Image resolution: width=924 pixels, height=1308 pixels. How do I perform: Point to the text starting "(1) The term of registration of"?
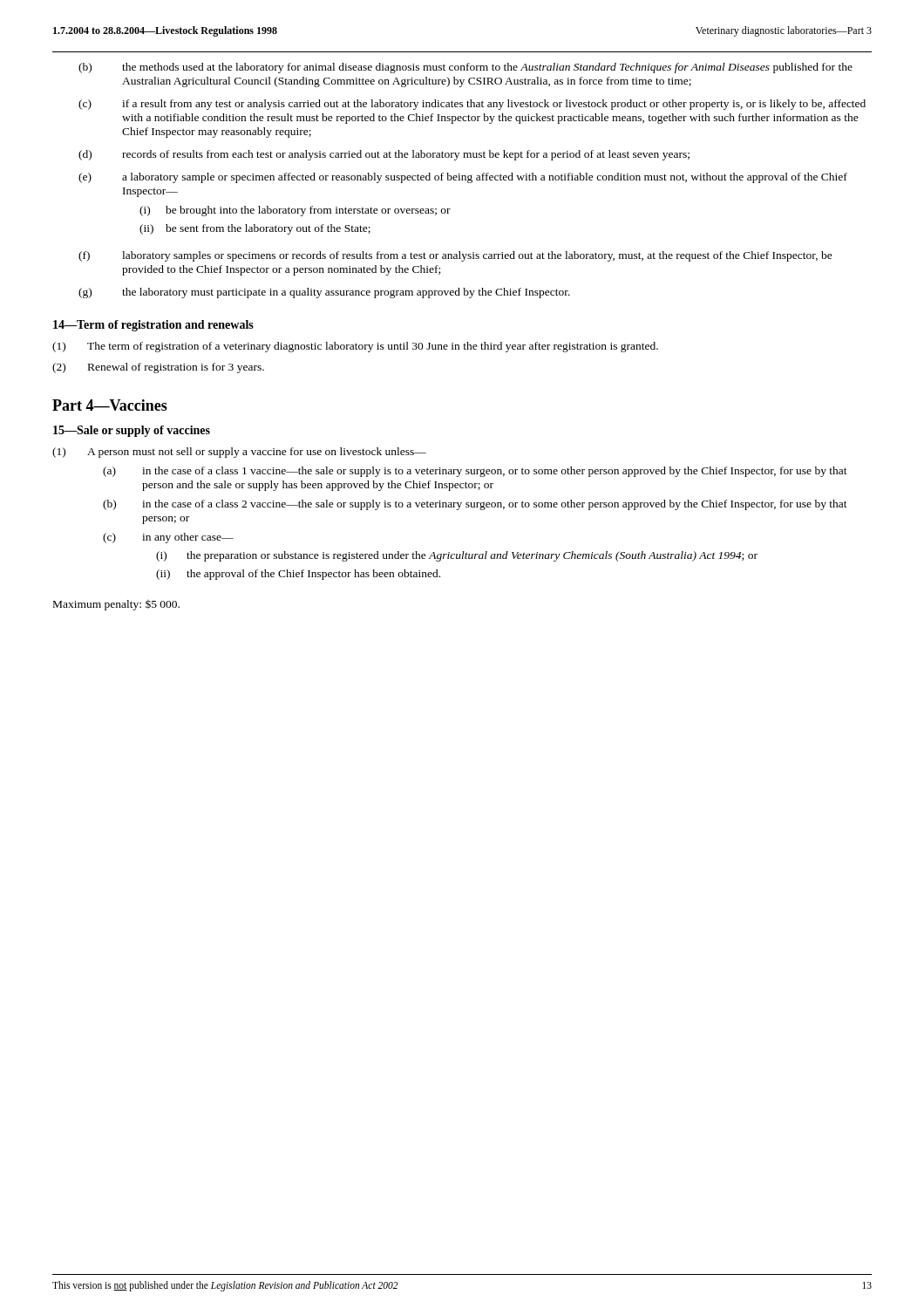pyautogui.click(x=462, y=346)
